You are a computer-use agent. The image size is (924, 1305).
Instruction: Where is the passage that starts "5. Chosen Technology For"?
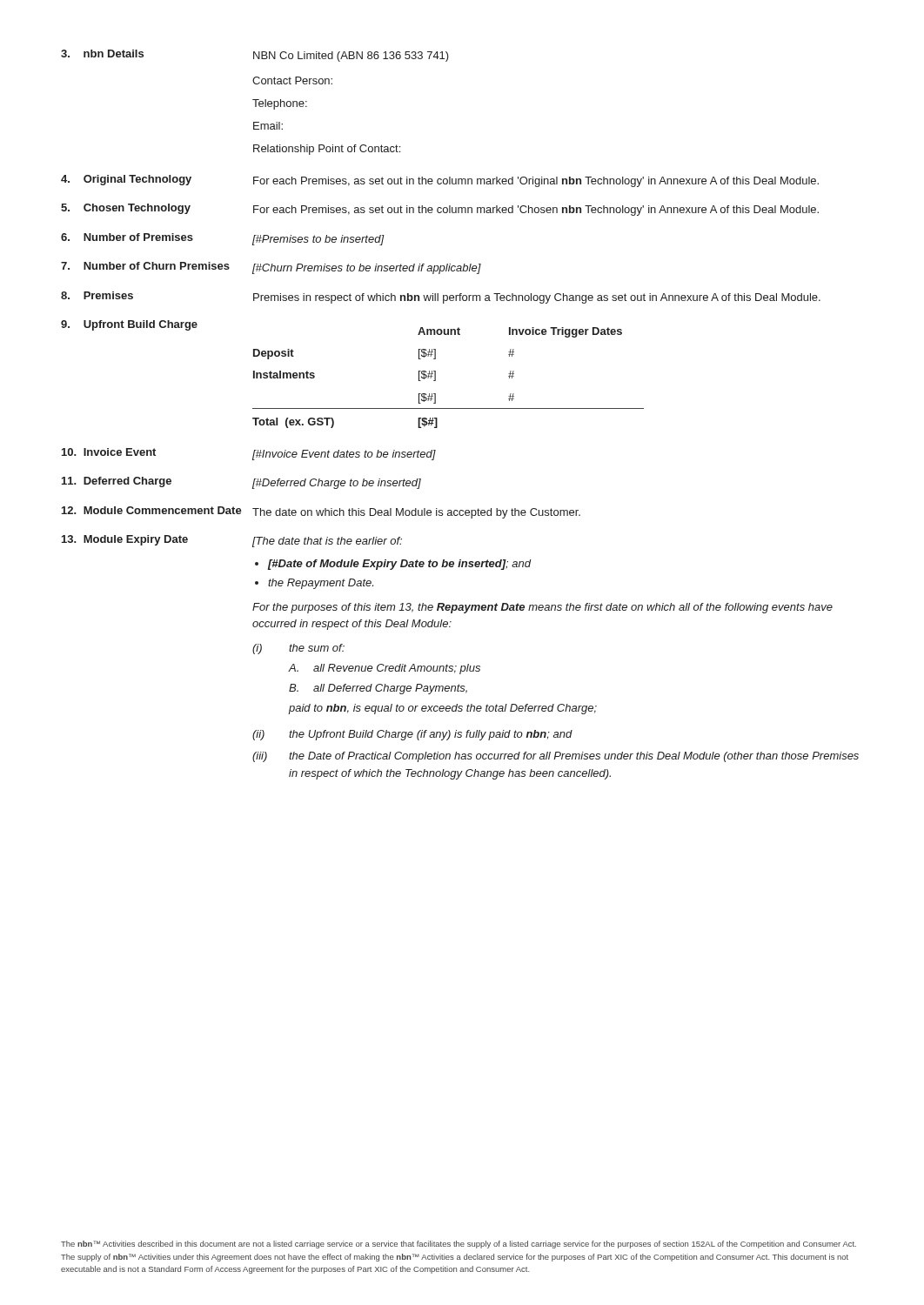tap(462, 209)
